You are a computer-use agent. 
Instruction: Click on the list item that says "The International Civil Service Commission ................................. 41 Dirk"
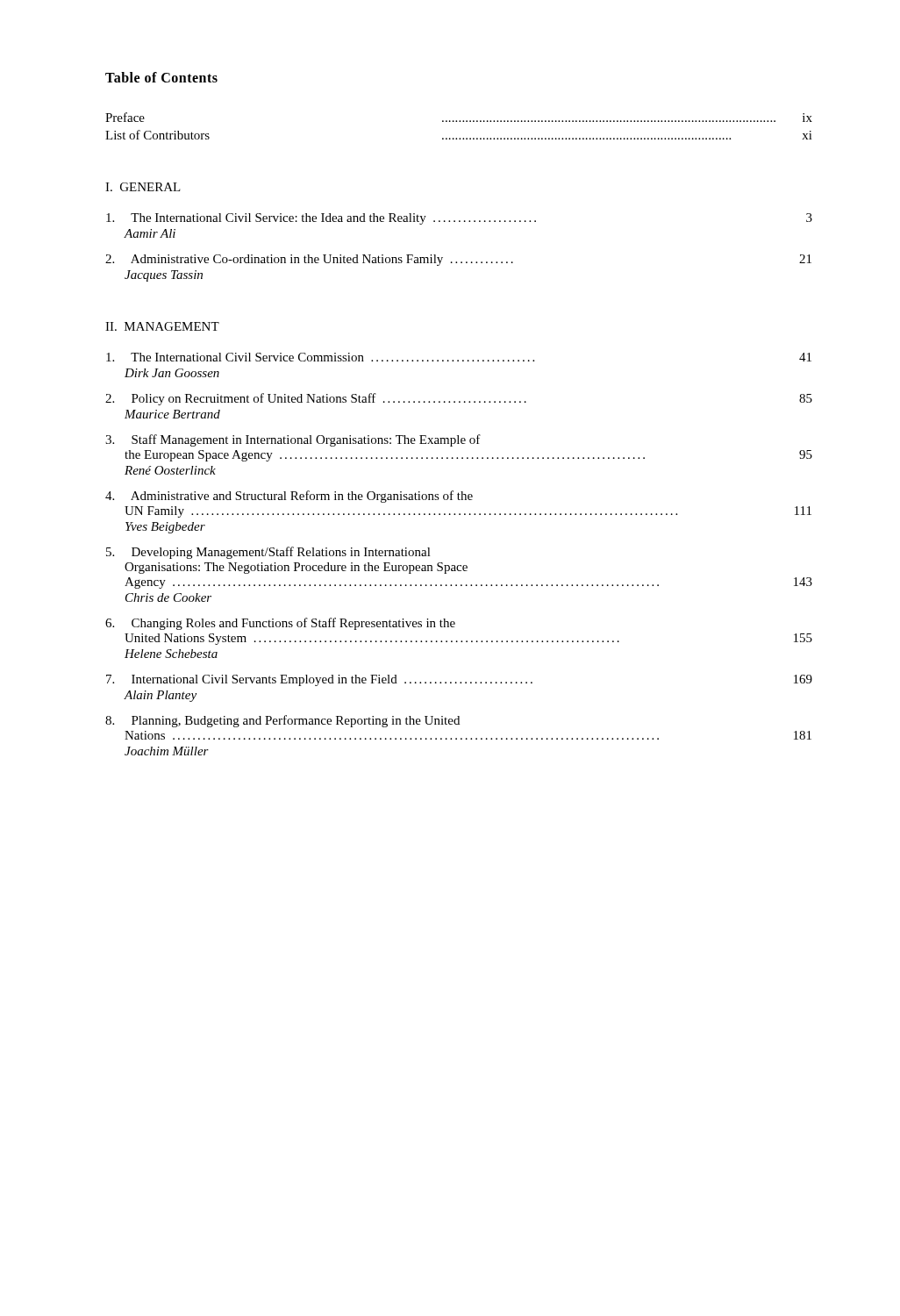(x=459, y=365)
